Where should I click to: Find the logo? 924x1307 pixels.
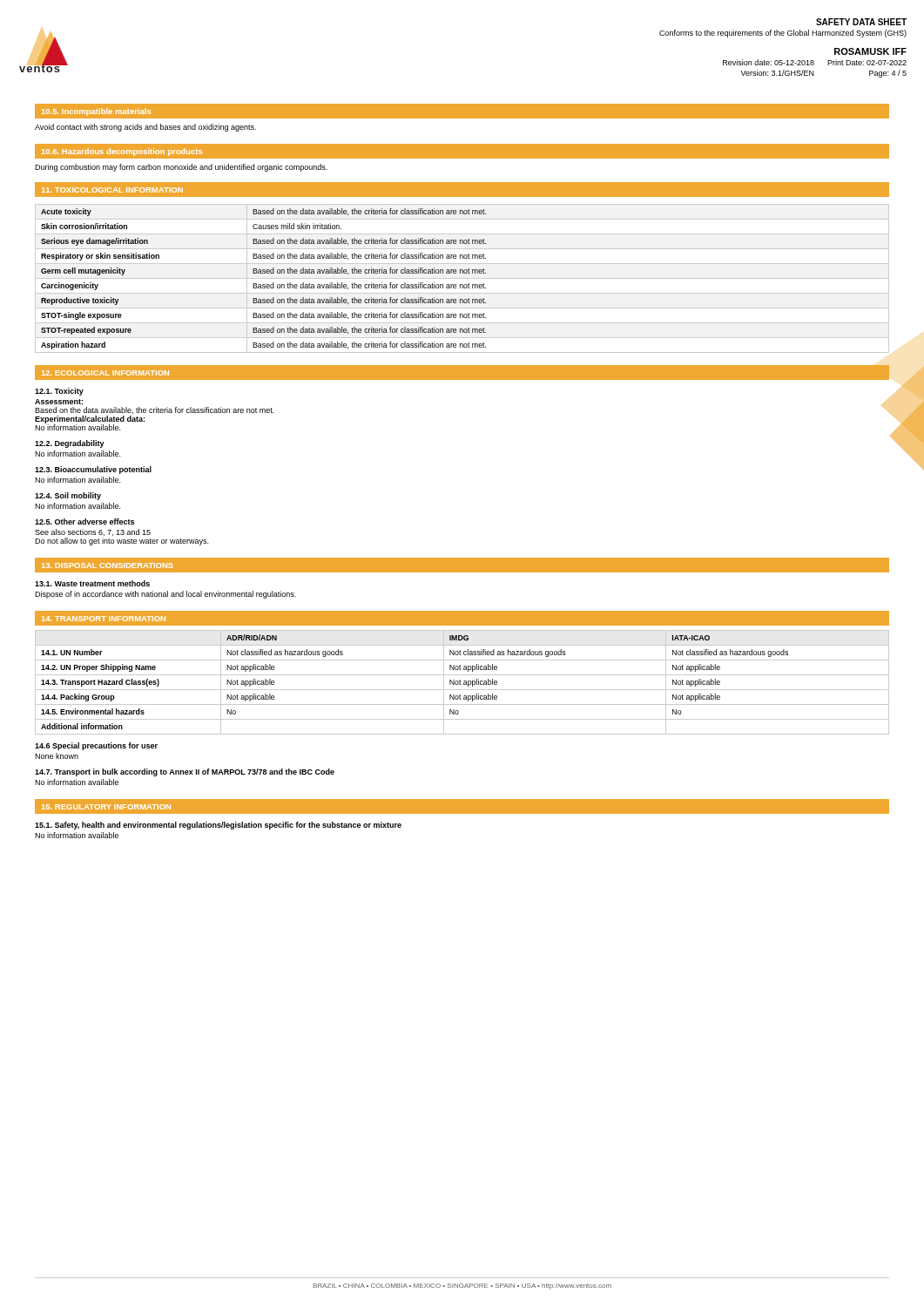click(x=85, y=47)
